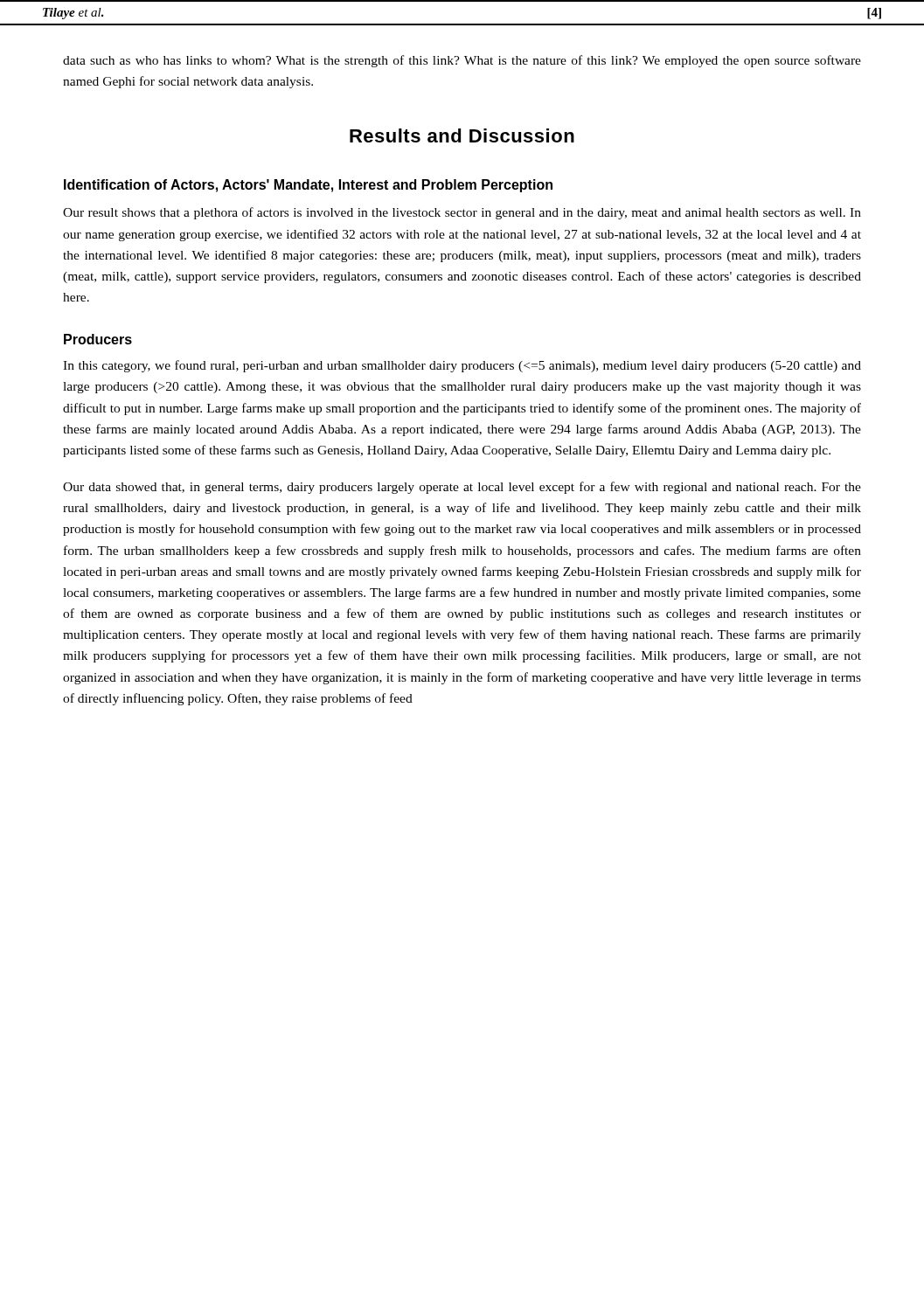Point to the passage starting "data such as who has links to whom?"
The height and width of the screenshot is (1311, 924).
[462, 71]
